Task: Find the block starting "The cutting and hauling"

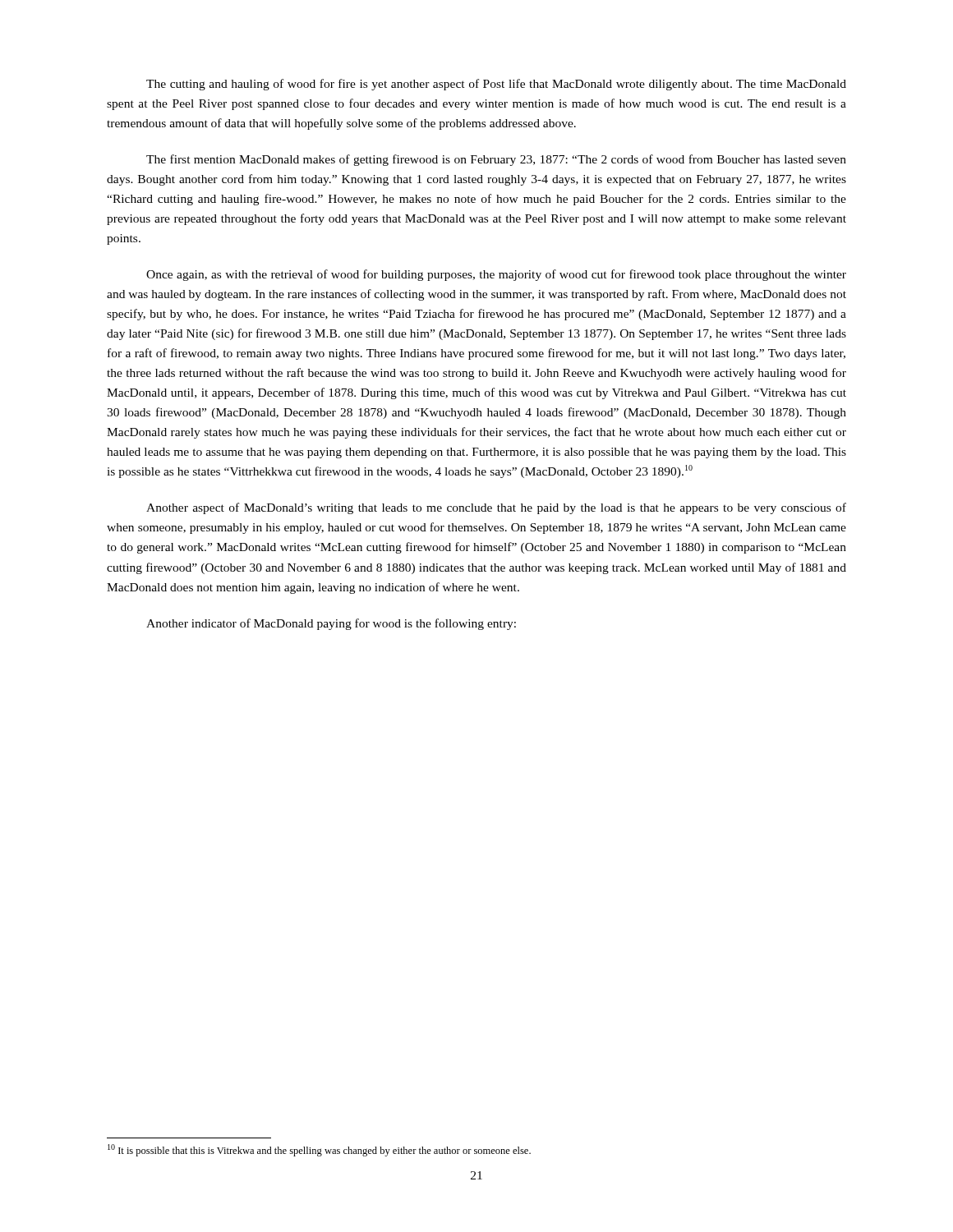Action: click(x=476, y=103)
